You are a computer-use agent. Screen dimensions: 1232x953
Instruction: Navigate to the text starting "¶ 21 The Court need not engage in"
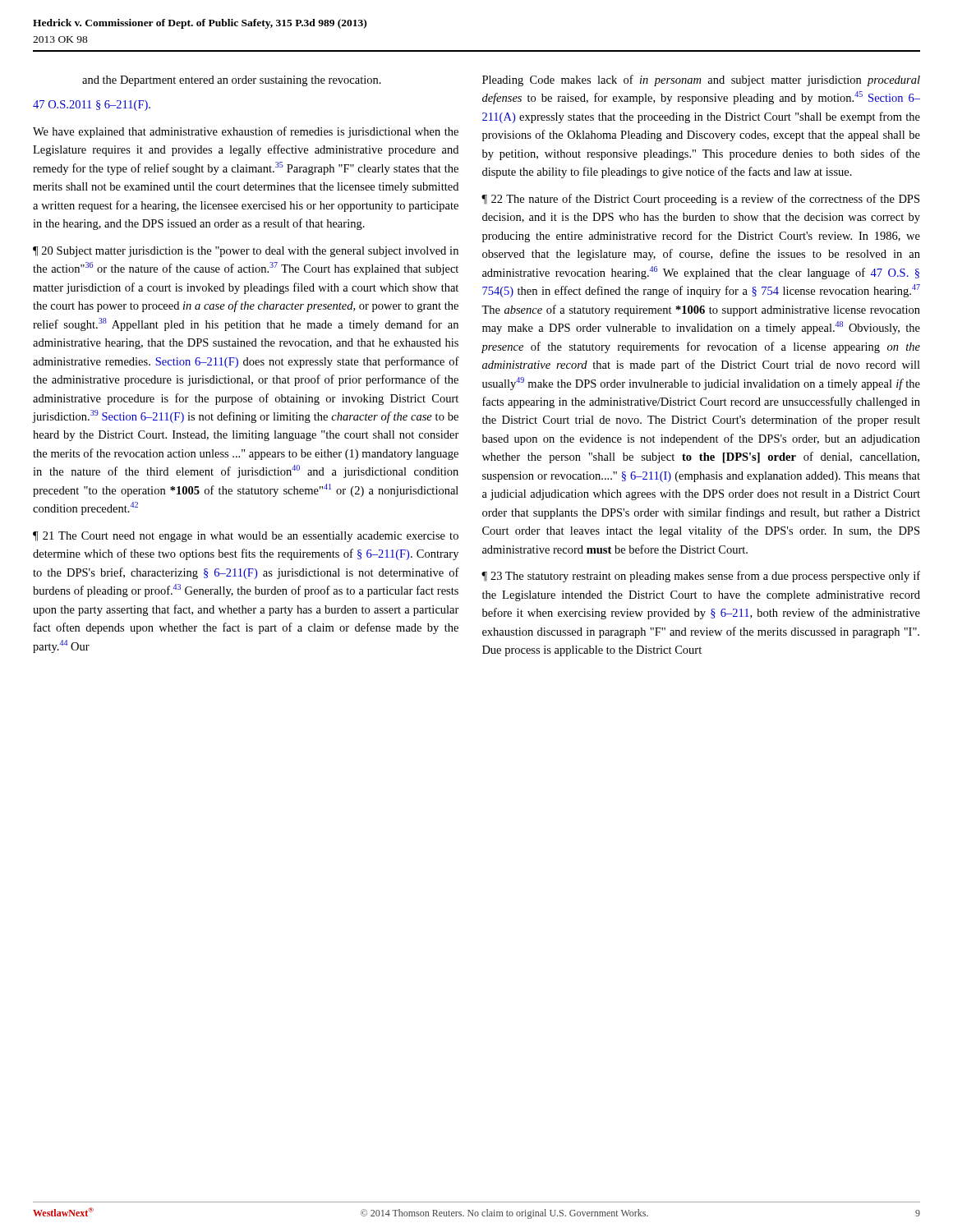click(246, 591)
